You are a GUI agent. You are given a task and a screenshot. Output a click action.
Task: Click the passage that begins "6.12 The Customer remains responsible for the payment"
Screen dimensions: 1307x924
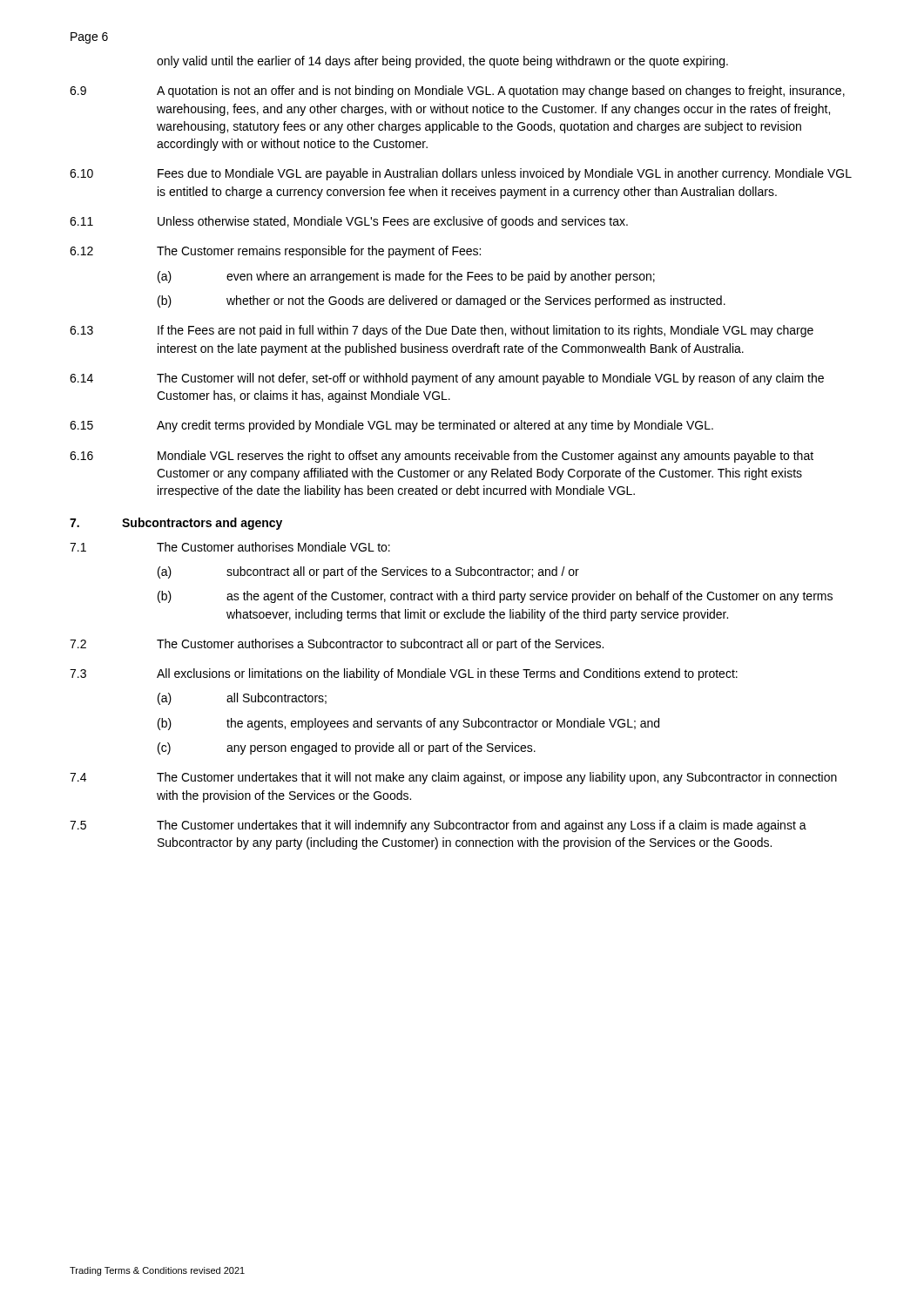point(462,251)
